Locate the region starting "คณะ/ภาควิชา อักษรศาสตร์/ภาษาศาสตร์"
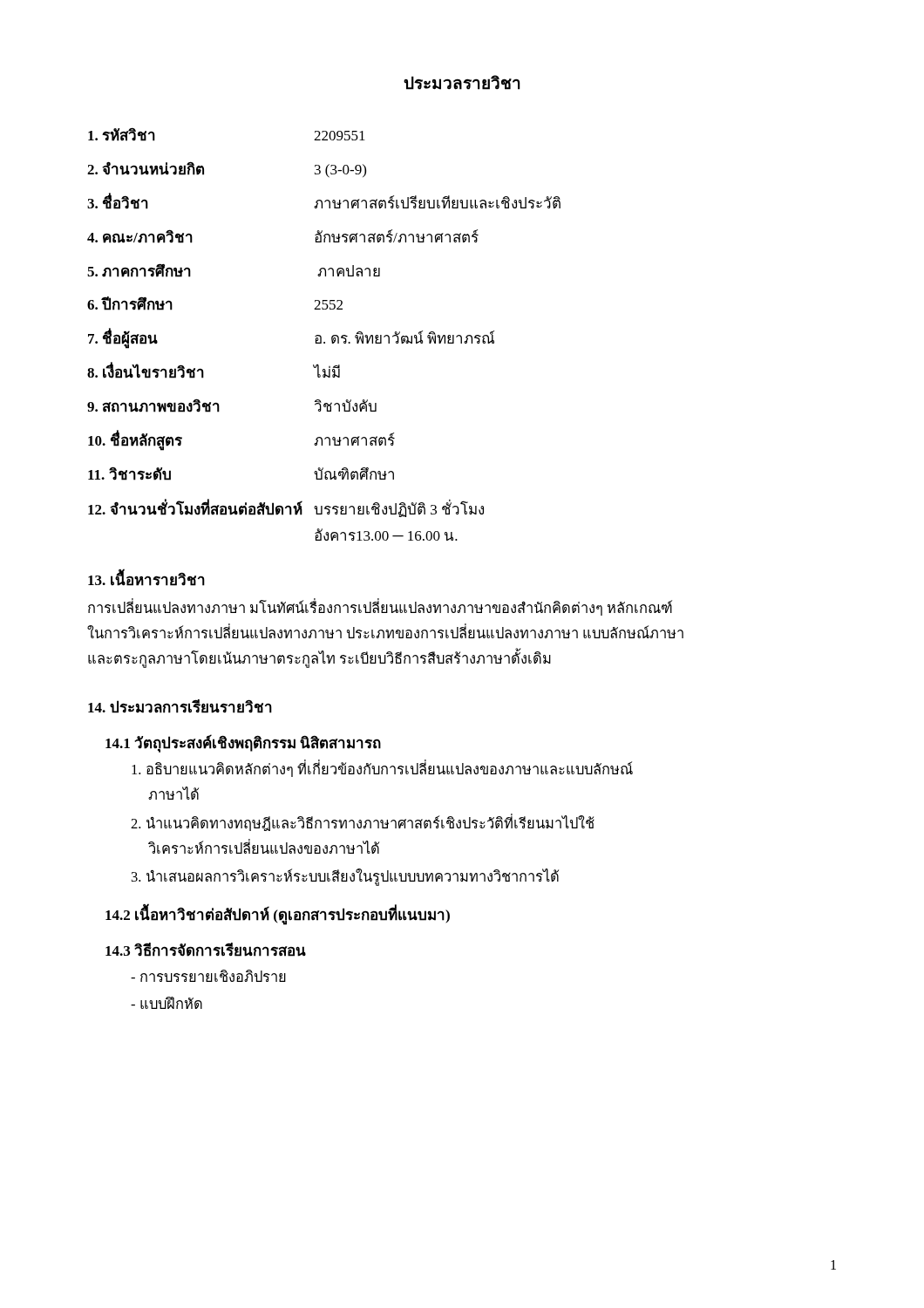The height and width of the screenshot is (1308, 924). 462,238
